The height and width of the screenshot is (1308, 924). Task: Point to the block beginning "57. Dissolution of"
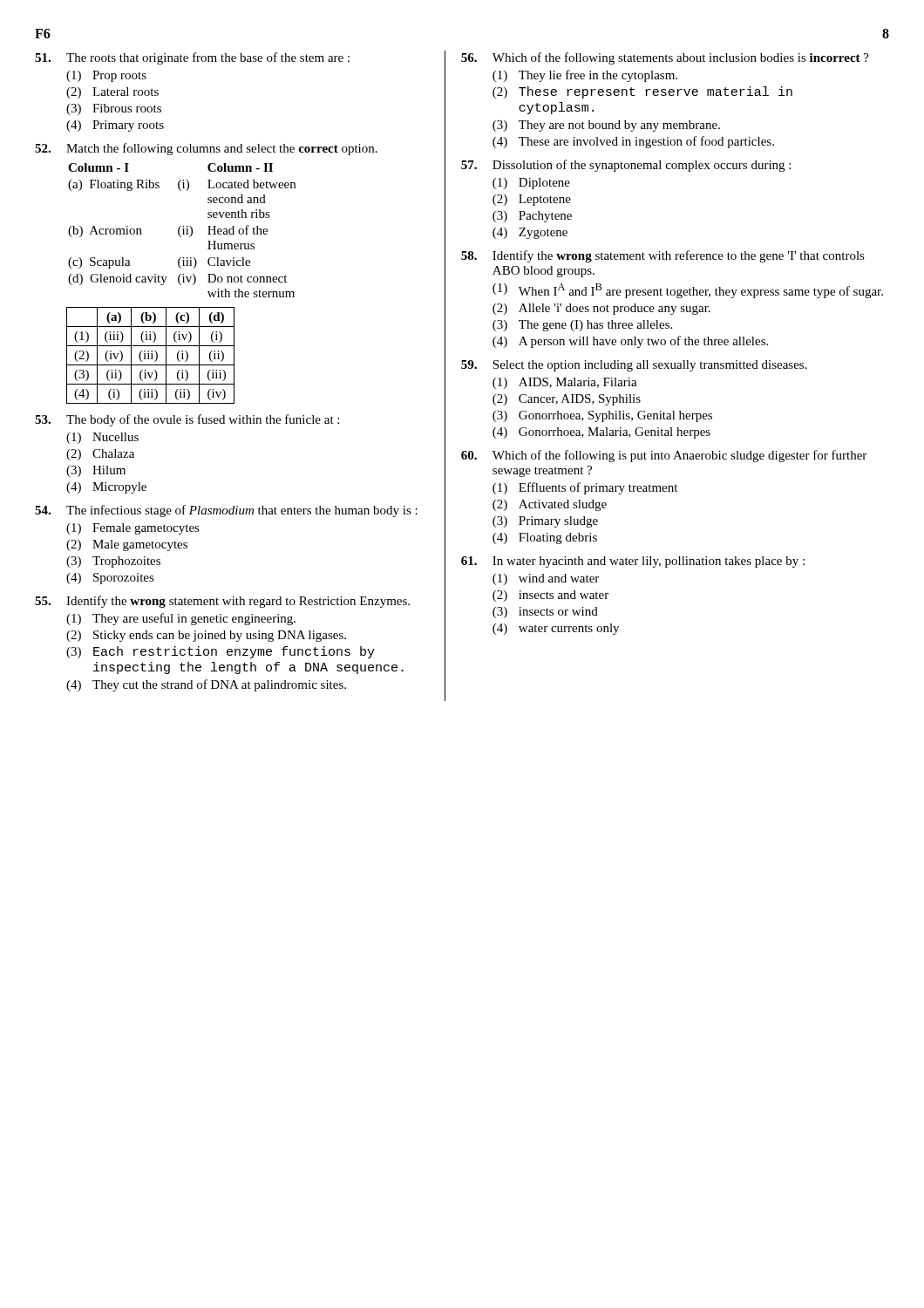pos(626,166)
